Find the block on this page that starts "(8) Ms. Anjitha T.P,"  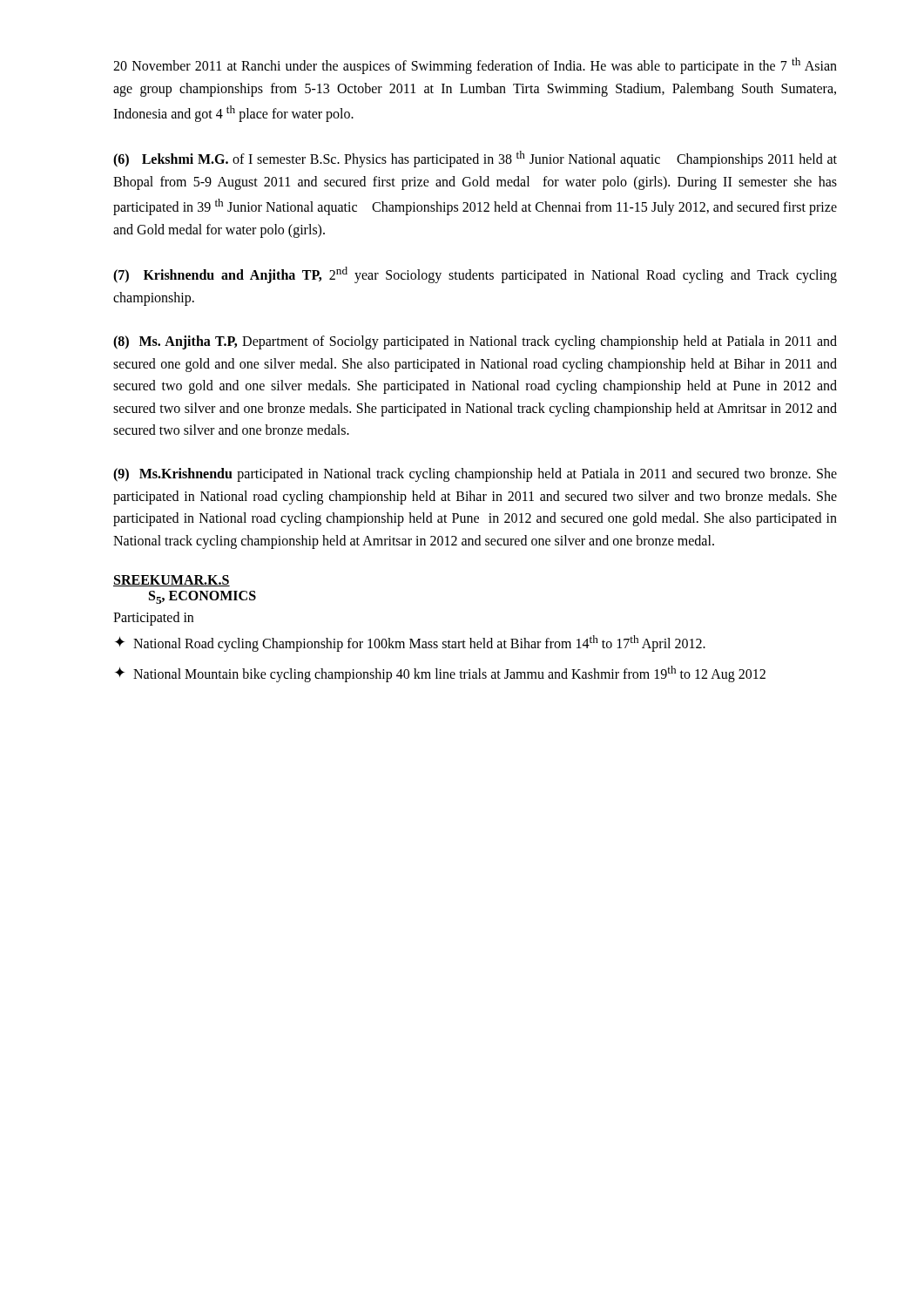click(x=475, y=386)
